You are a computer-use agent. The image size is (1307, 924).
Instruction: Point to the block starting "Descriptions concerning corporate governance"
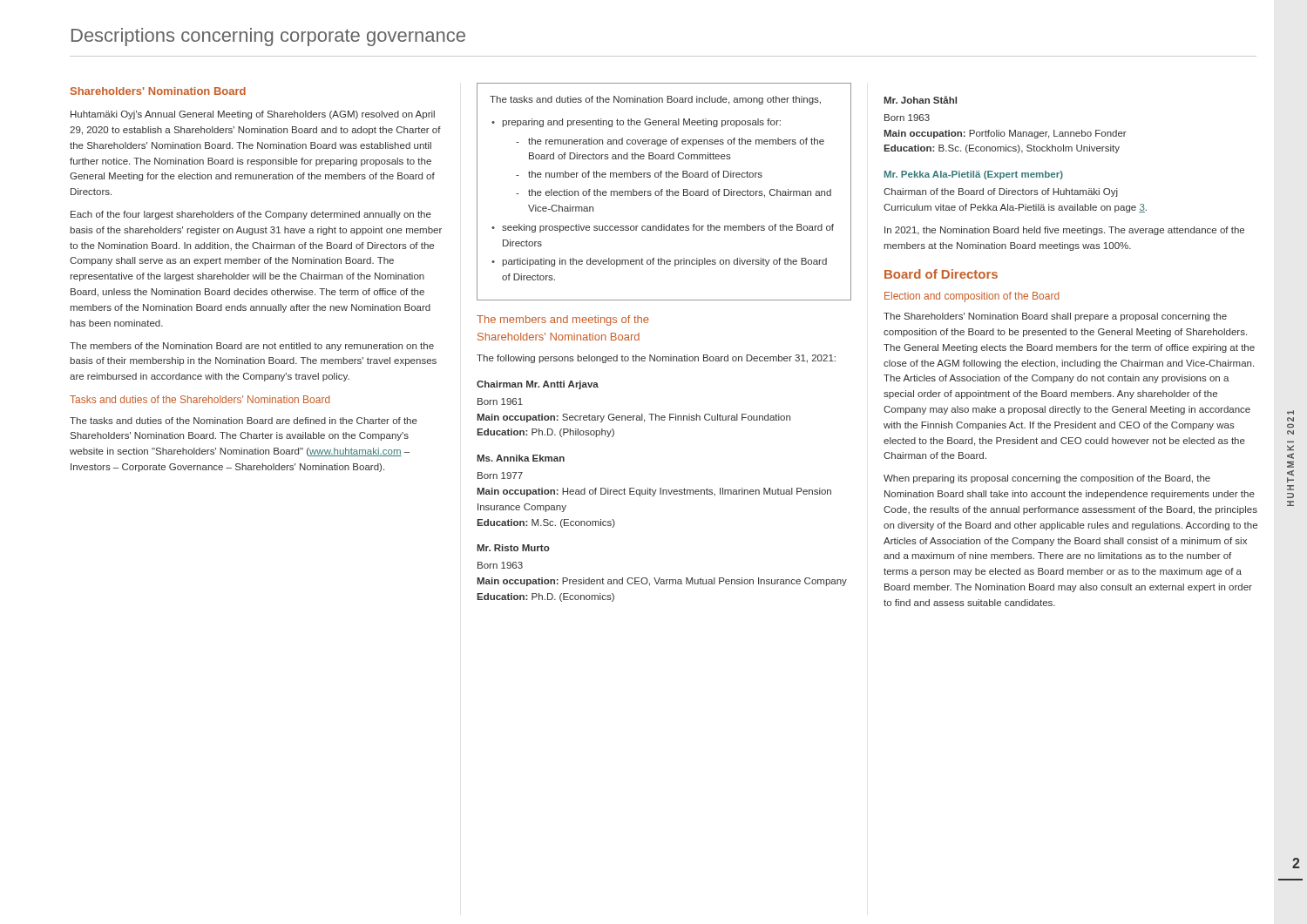pyautogui.click(x=268, y=37)
